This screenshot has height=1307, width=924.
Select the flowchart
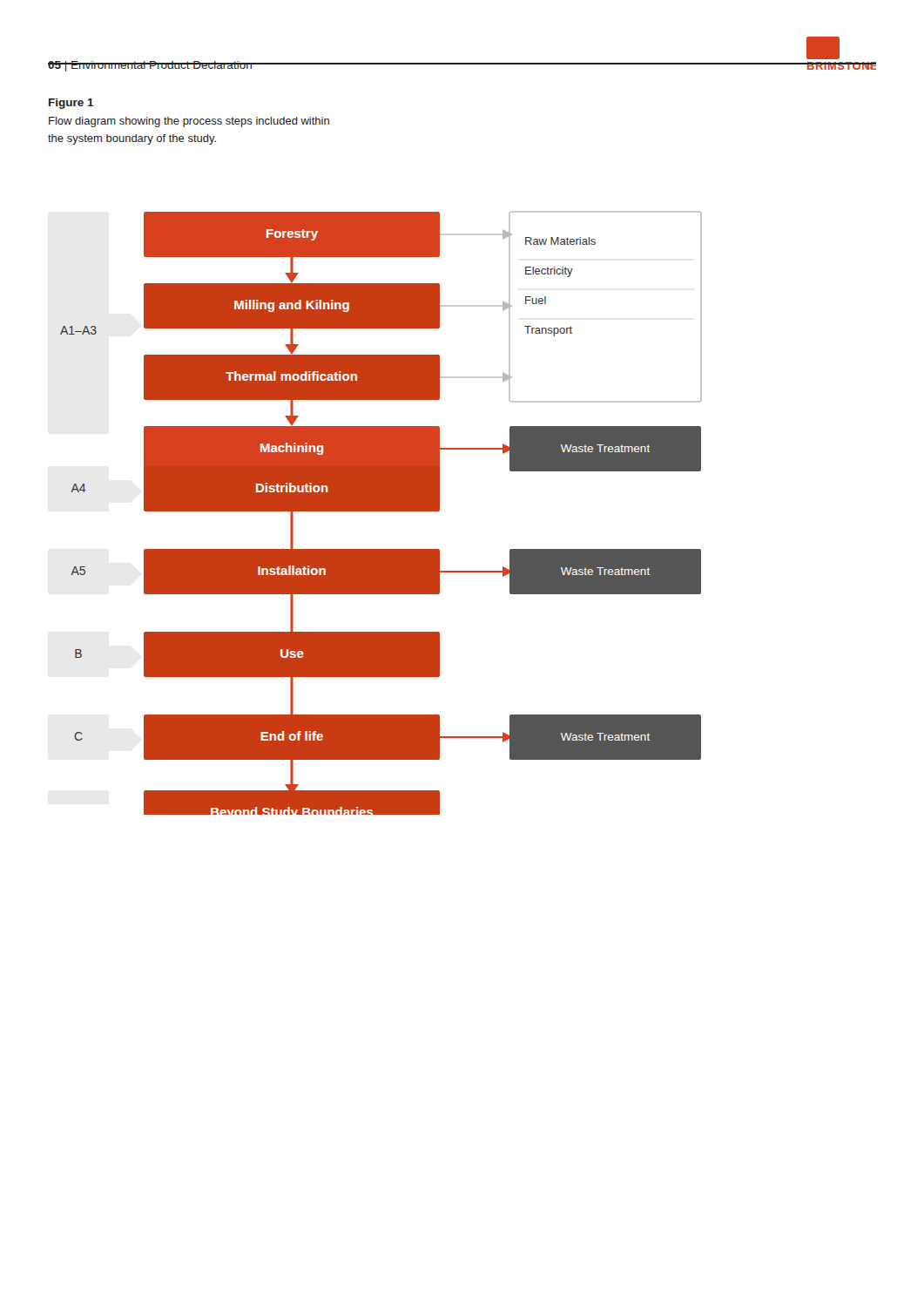tap(401, 494)
